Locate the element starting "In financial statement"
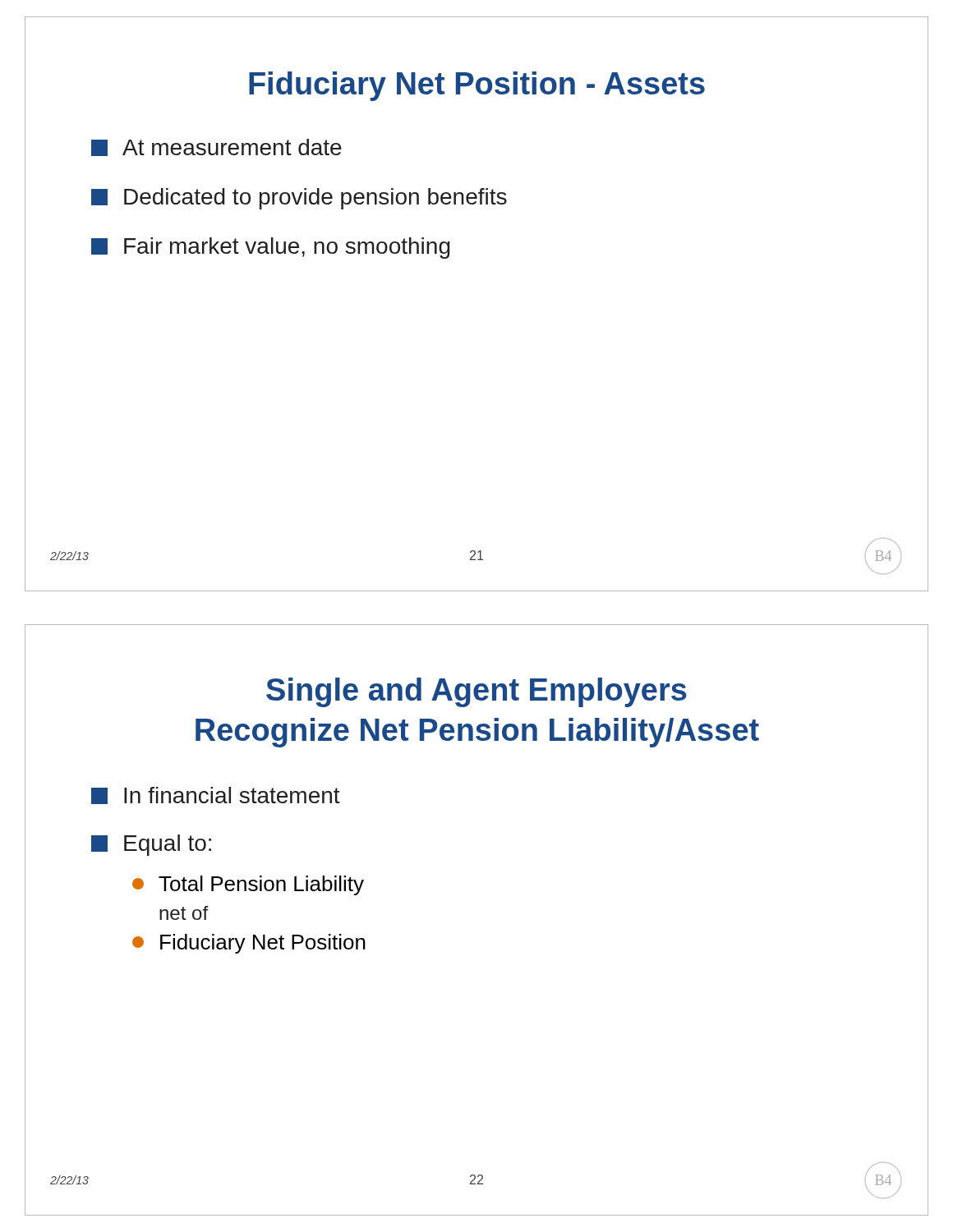The image size is (953, 1232). pyautogui.click(x=215, y=796)
